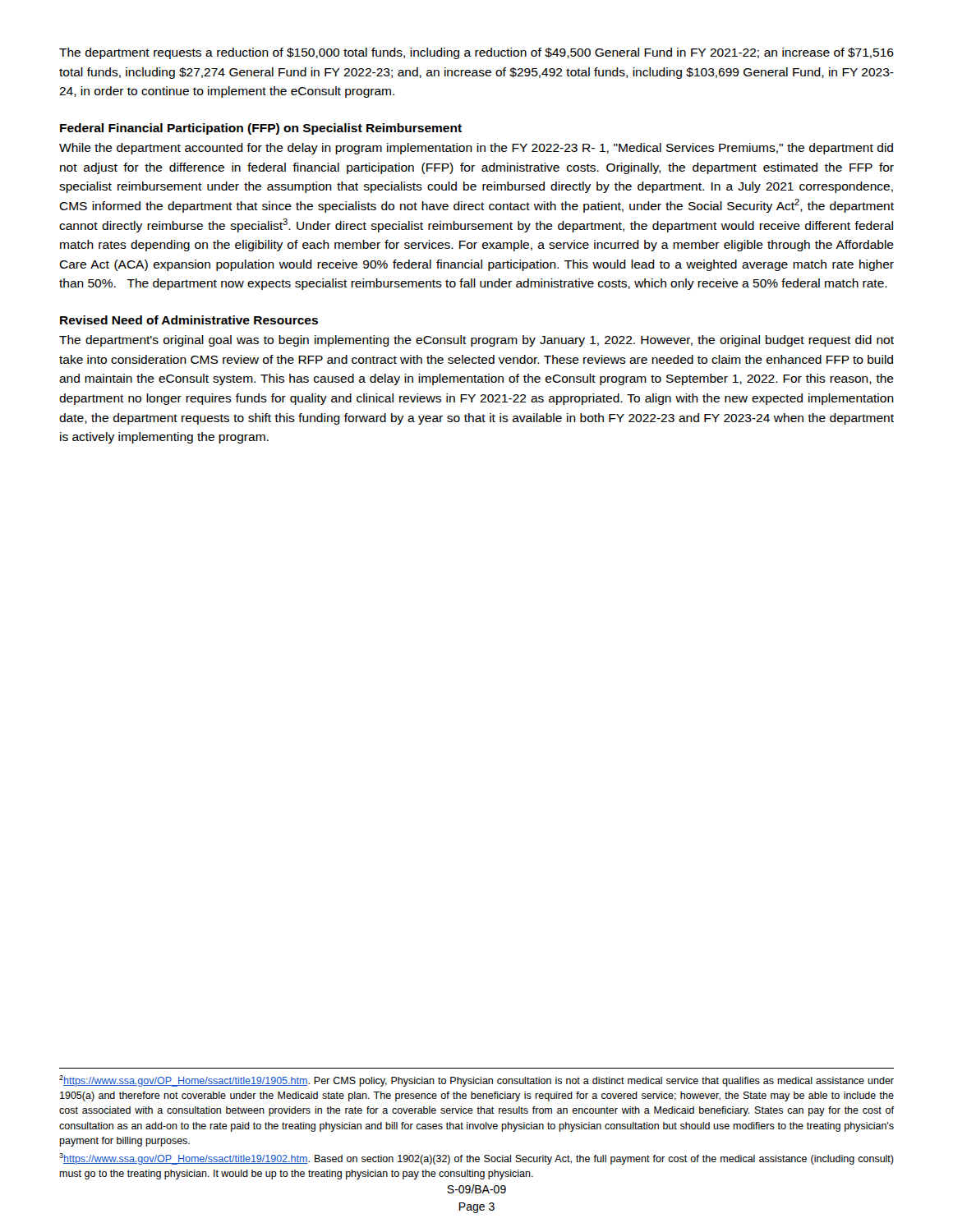Locate the footnote containing "2https://www.ssa.gov/OP_Home/ssact/title19/1905.htm. Per CMS policy,"
The height and width of the screenshot is (1232, 953).
point(476,1110)
